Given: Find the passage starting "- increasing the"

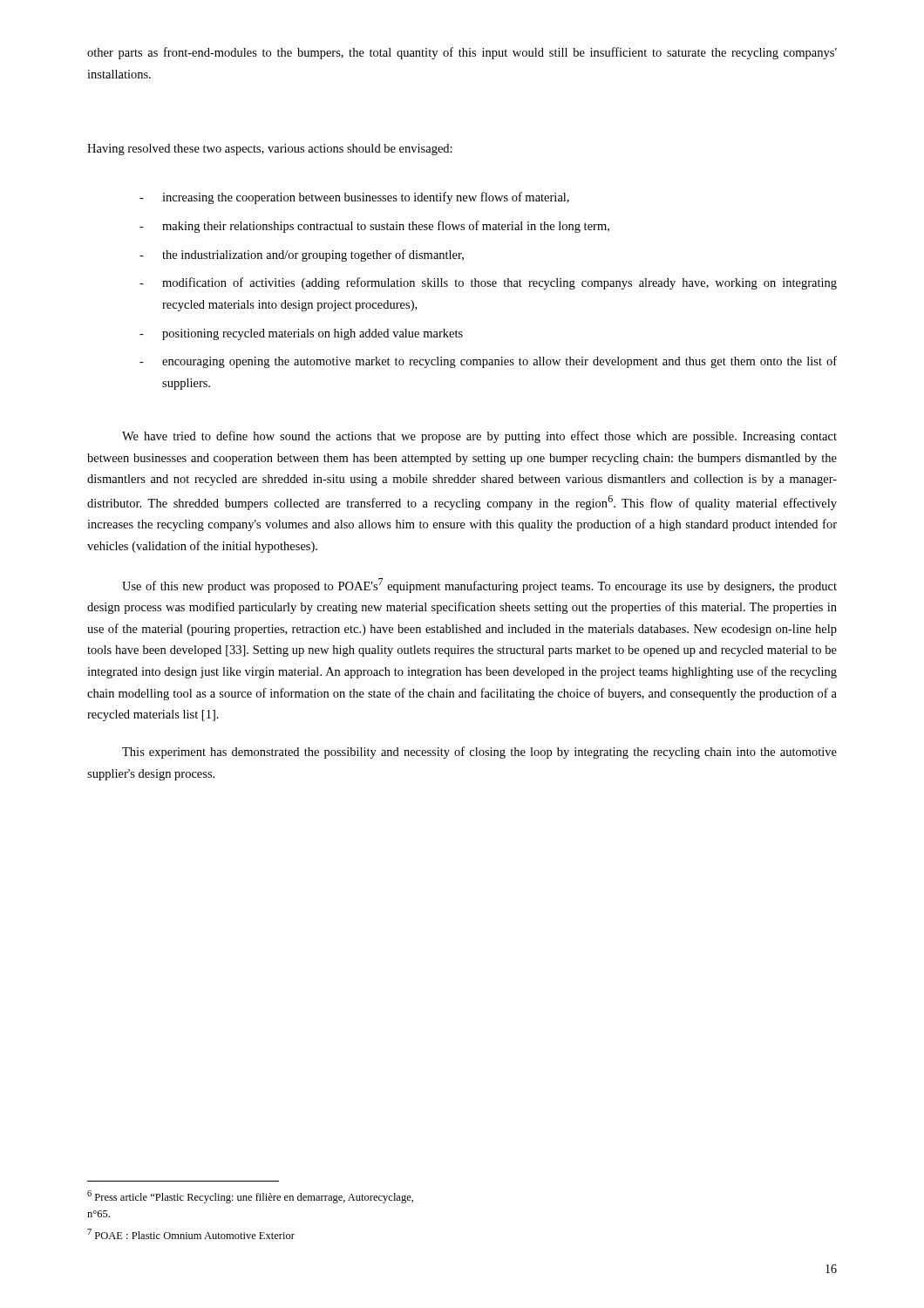Looking at the screenshot, I should point(488,198).
